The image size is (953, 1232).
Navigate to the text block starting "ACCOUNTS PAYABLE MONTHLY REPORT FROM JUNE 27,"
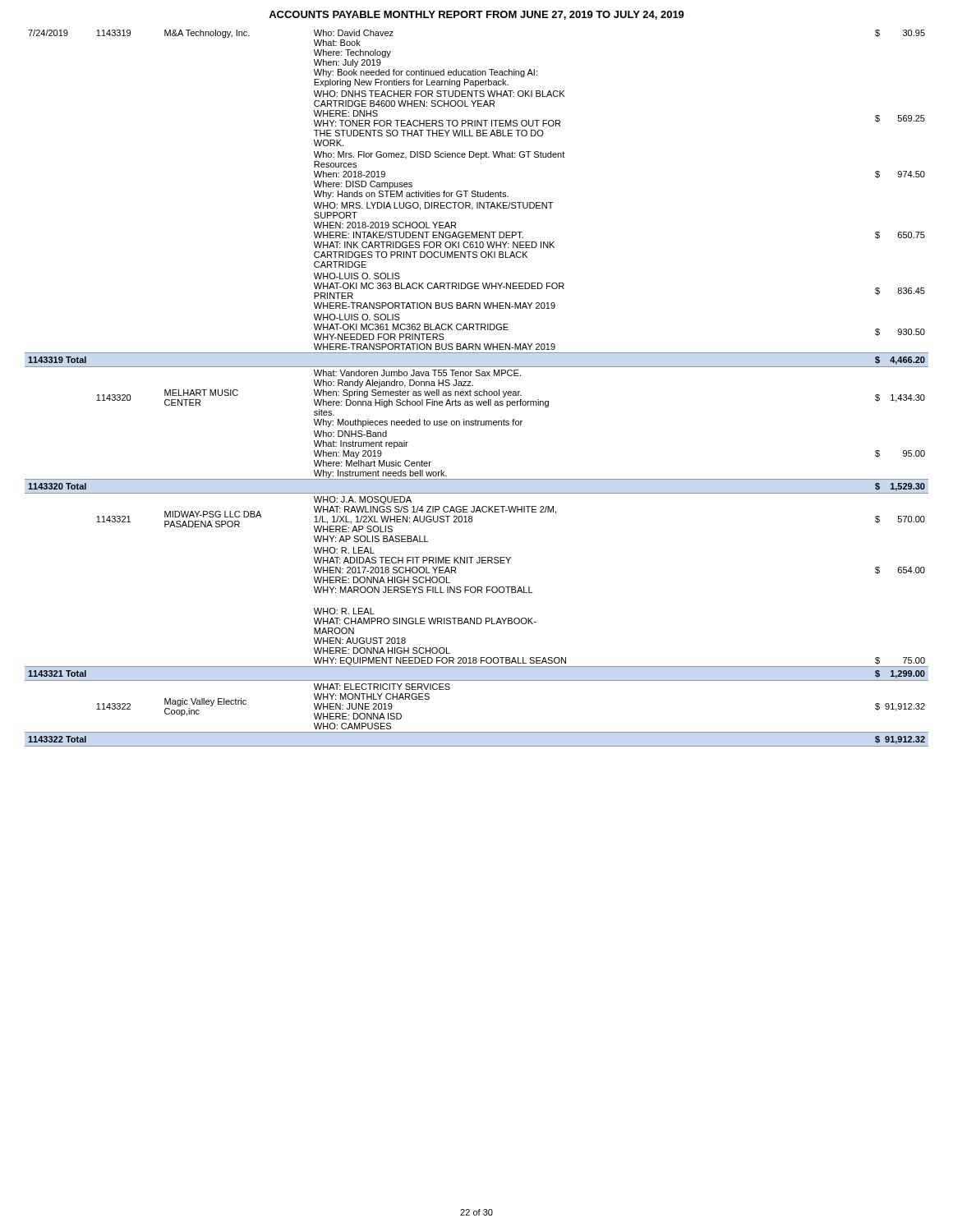[476, 14]
